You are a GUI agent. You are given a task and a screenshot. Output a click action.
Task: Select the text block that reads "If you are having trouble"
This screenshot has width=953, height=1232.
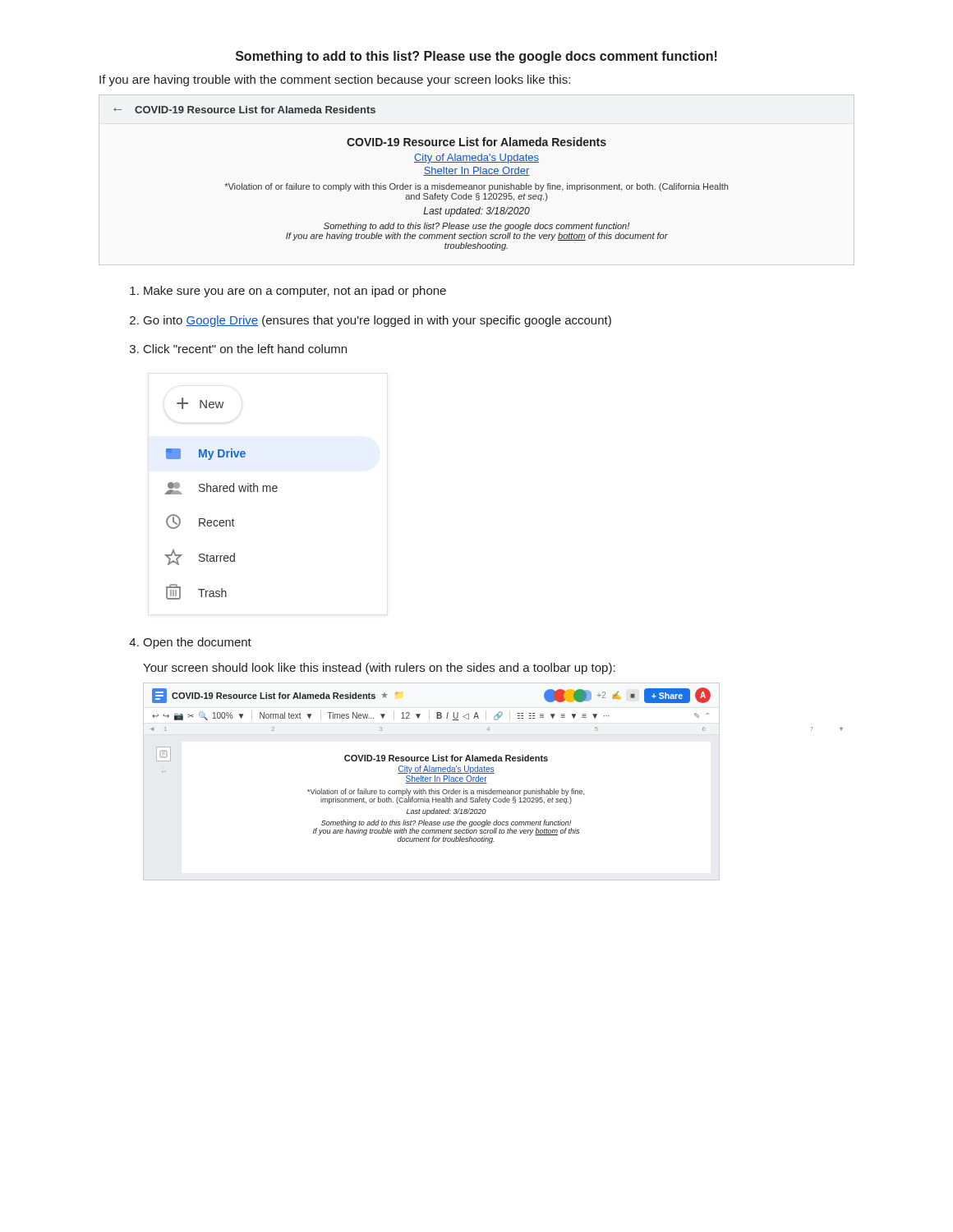coord(335,79)
